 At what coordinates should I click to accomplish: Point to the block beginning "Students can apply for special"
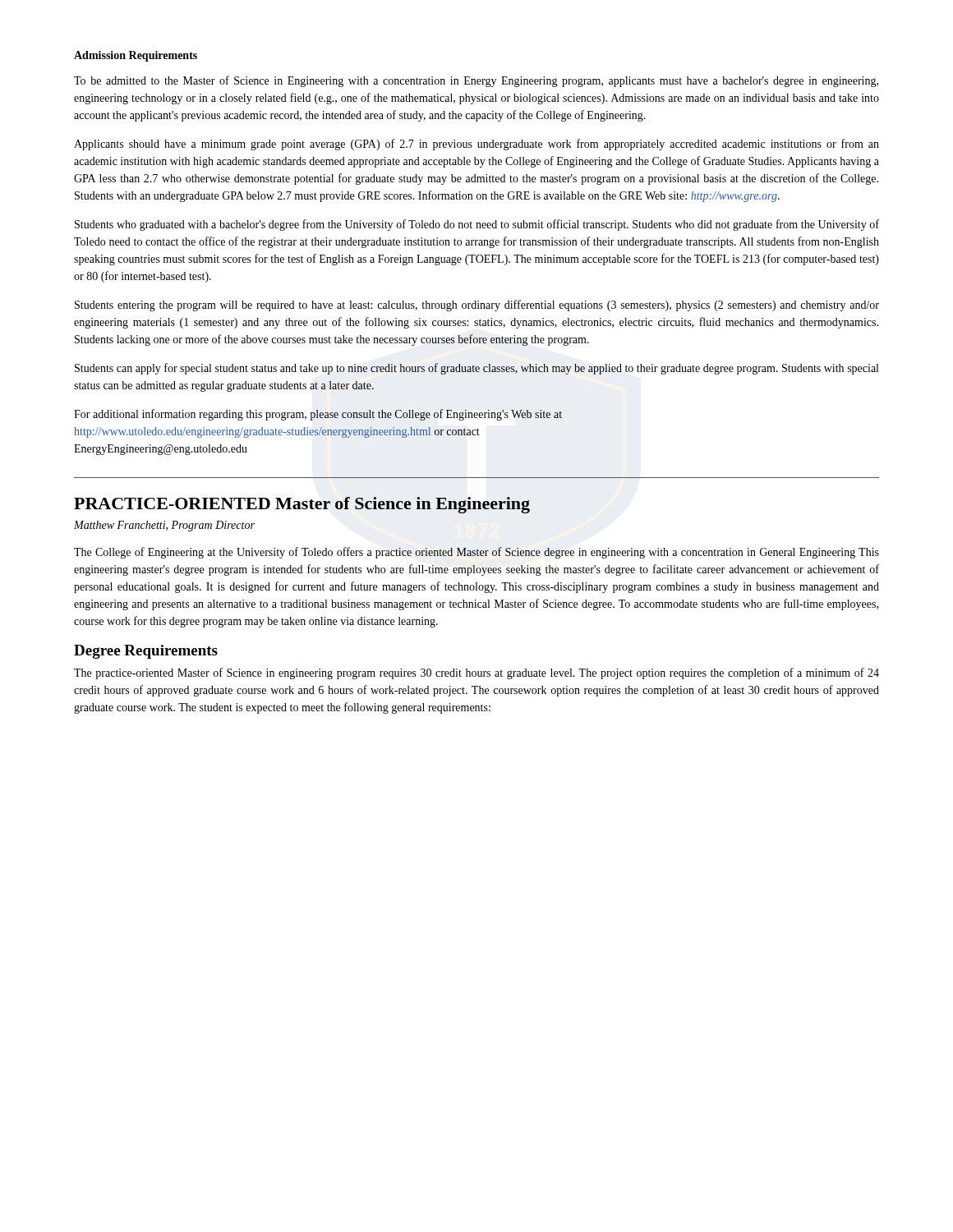coord(476,377)
